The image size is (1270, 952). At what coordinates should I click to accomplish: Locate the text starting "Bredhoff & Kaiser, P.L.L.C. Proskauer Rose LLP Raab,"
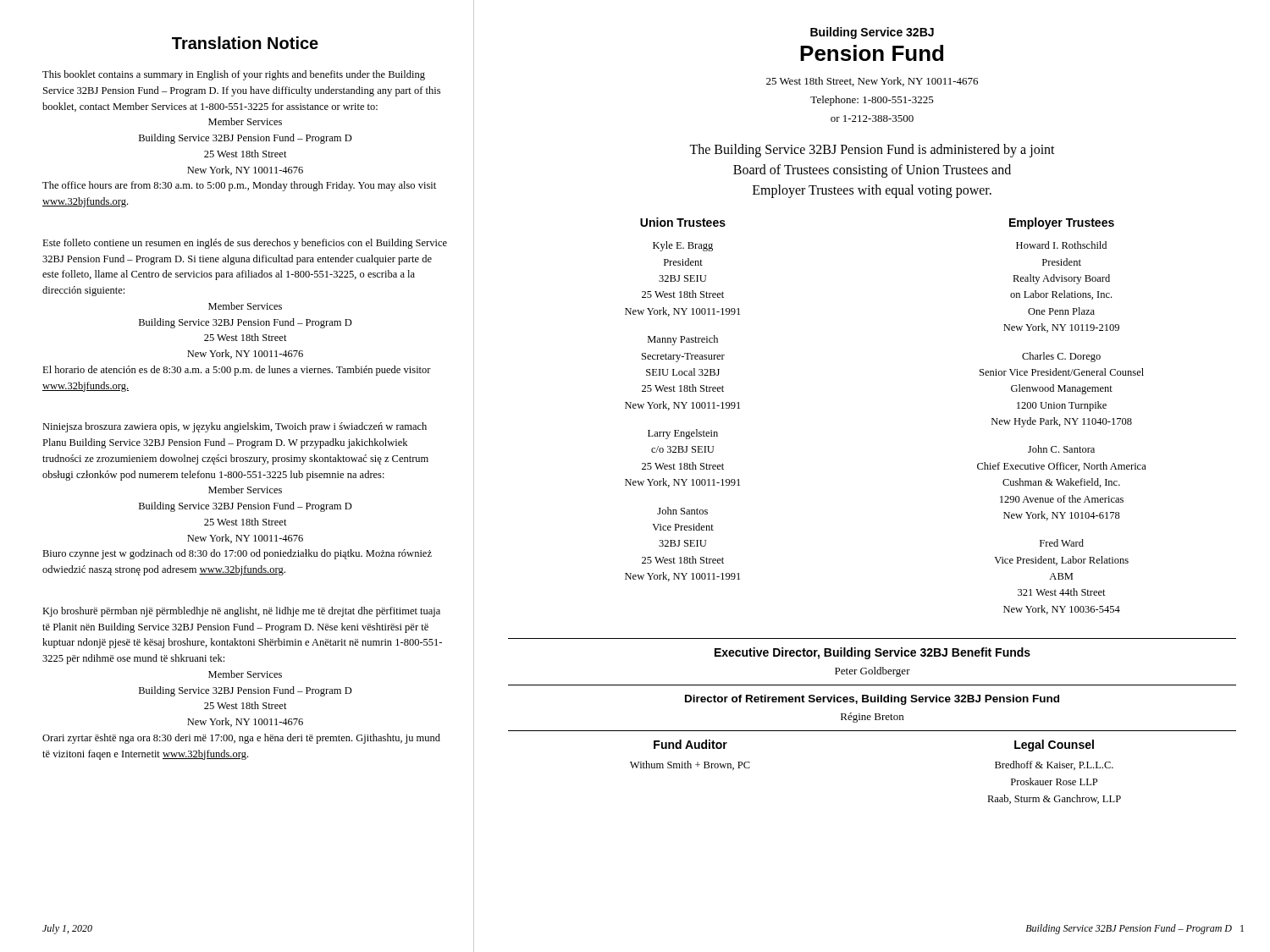click(x=1054, y=782)
